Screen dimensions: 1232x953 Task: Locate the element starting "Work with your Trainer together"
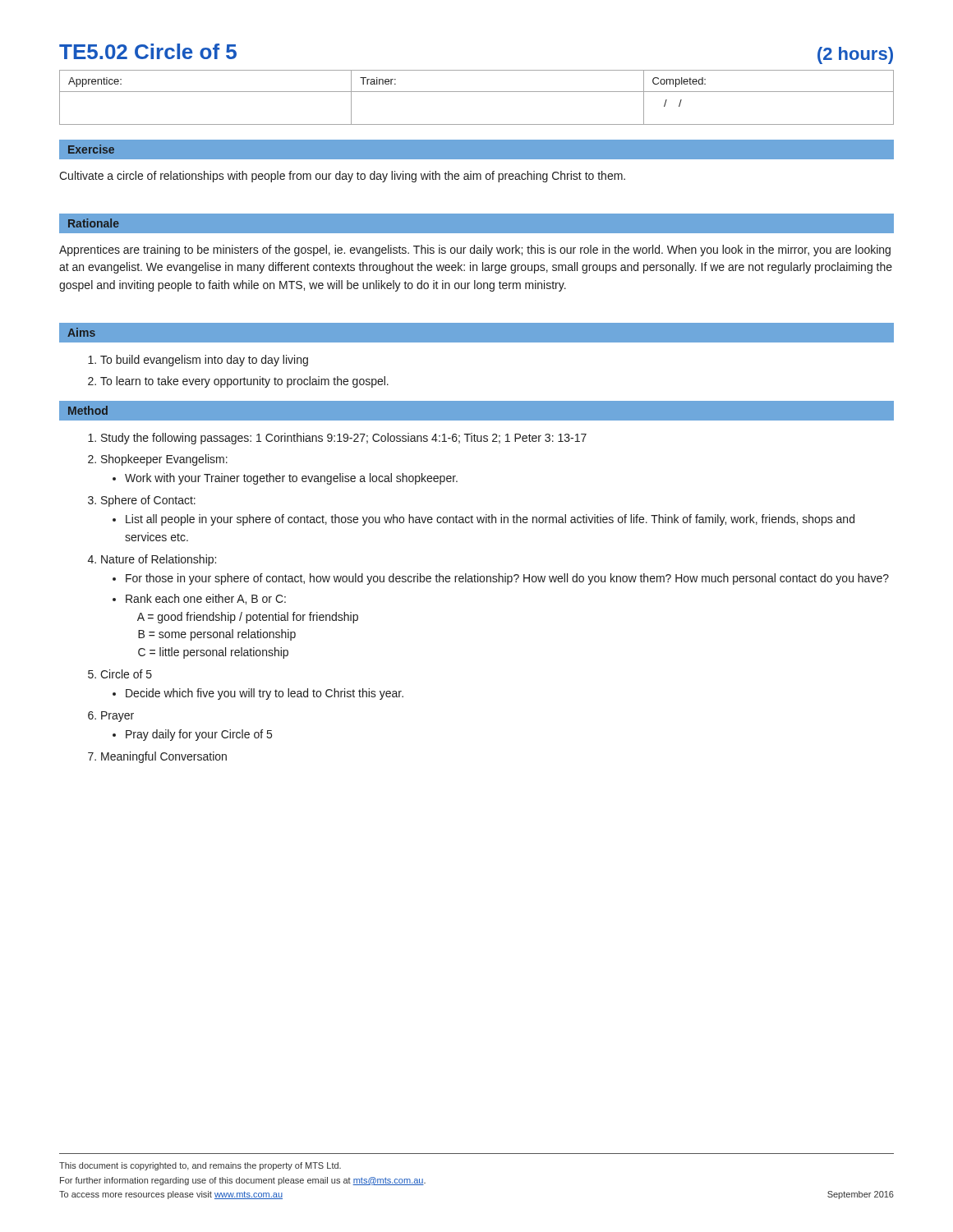coord(292,478)
